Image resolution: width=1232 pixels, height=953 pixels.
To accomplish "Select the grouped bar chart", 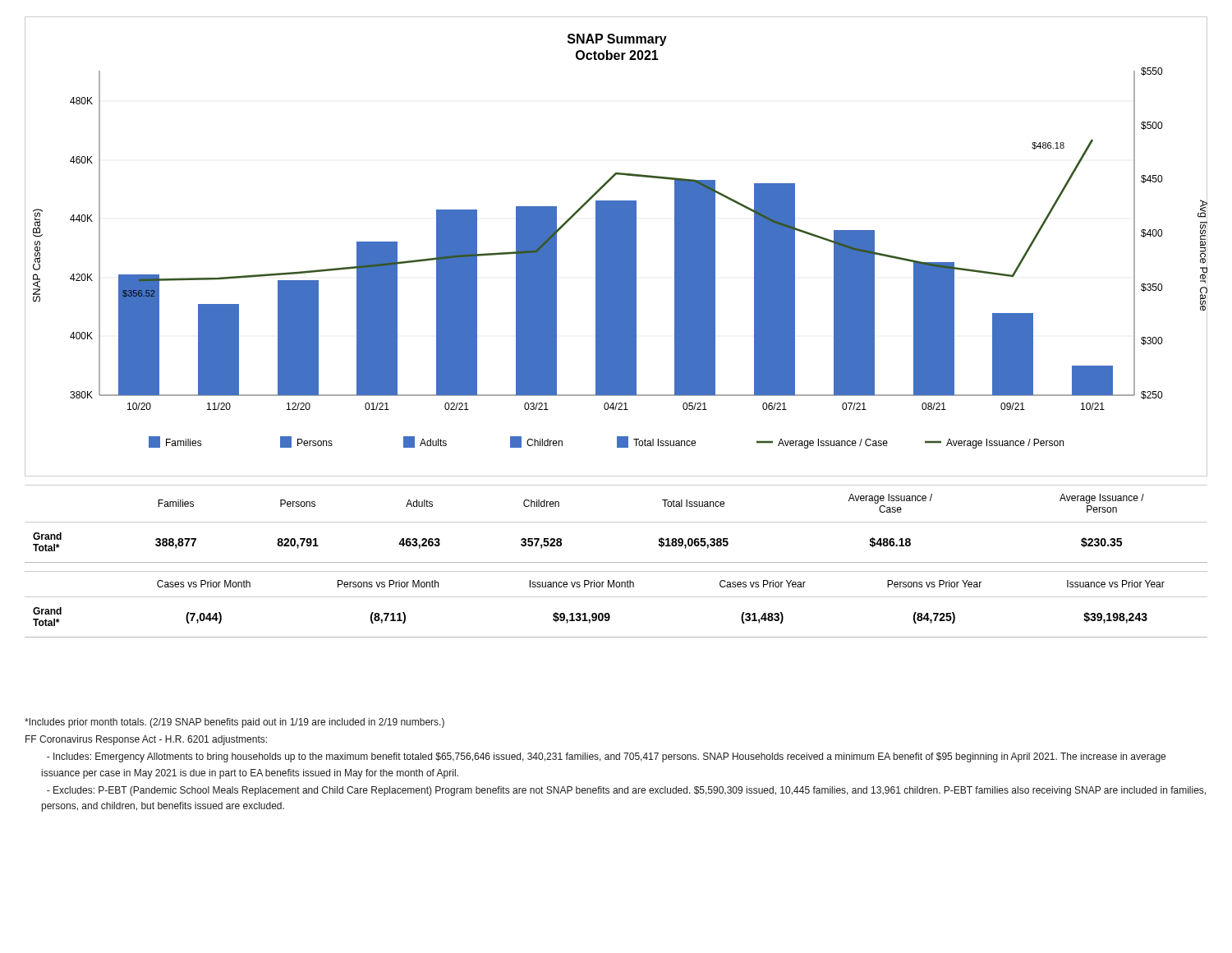I will [x=616, y=246].
